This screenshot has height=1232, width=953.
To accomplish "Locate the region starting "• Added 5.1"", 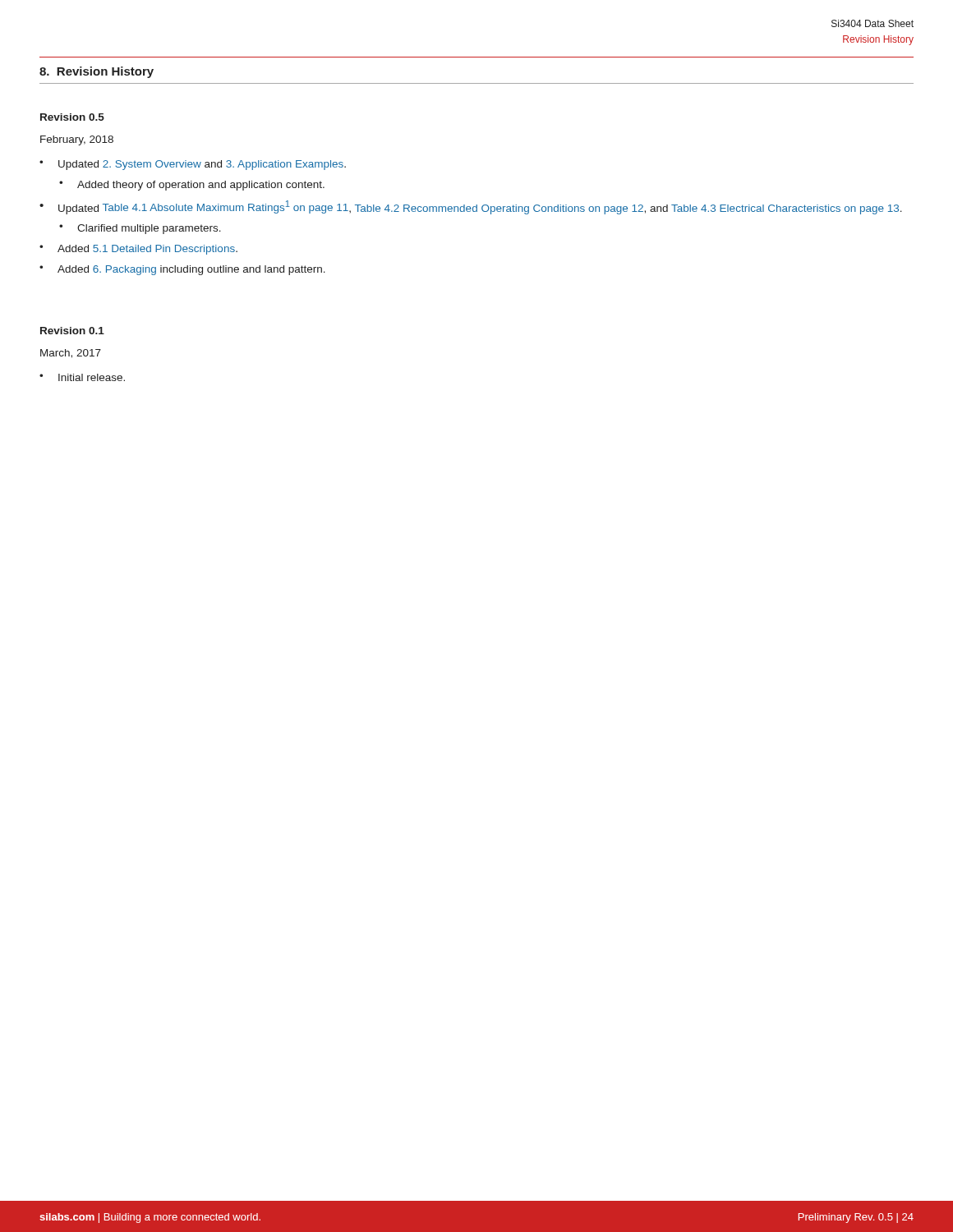I will click(138, 250).
